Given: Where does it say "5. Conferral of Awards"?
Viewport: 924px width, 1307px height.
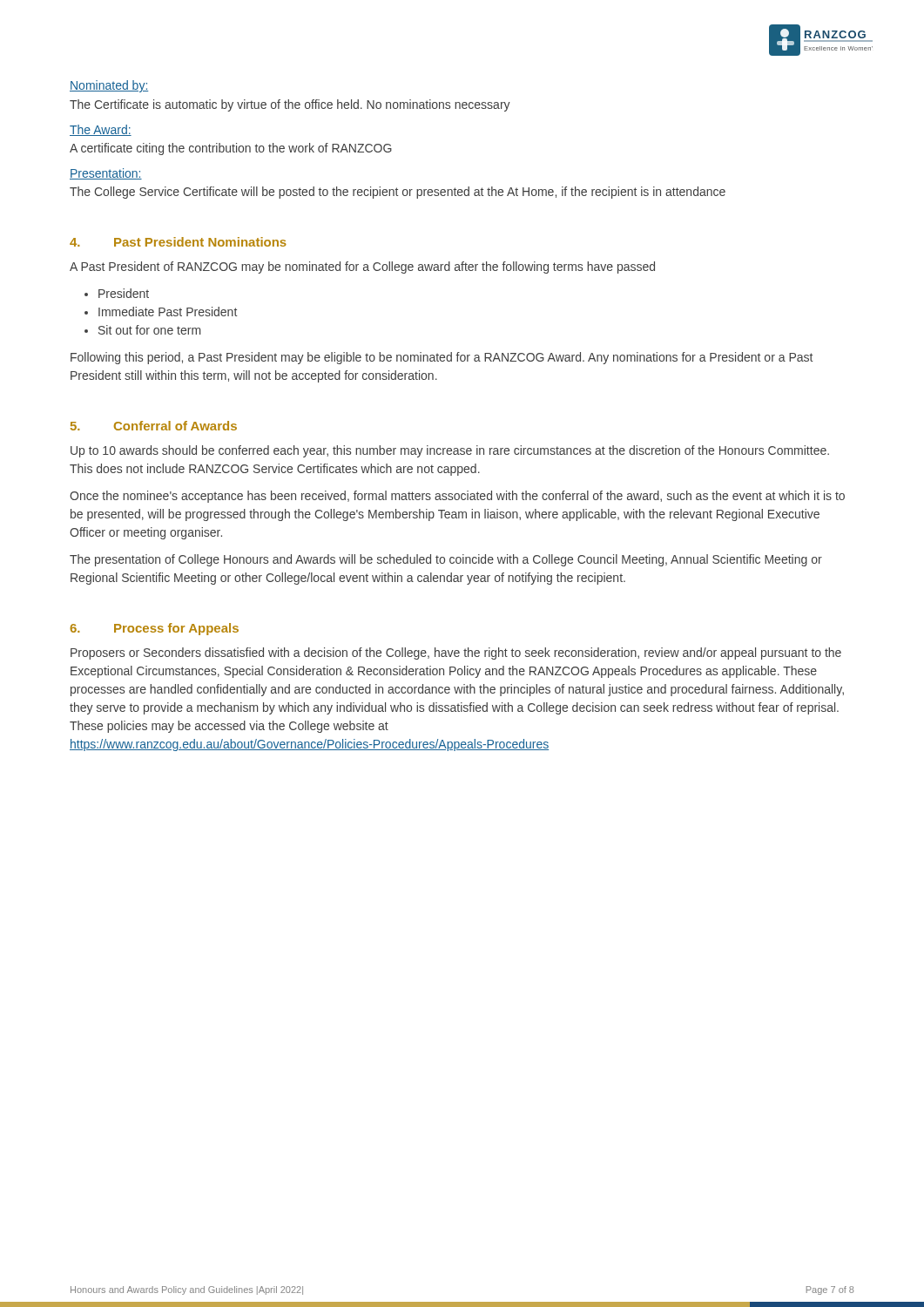Looking at the screenshot, I should point(154,426).
